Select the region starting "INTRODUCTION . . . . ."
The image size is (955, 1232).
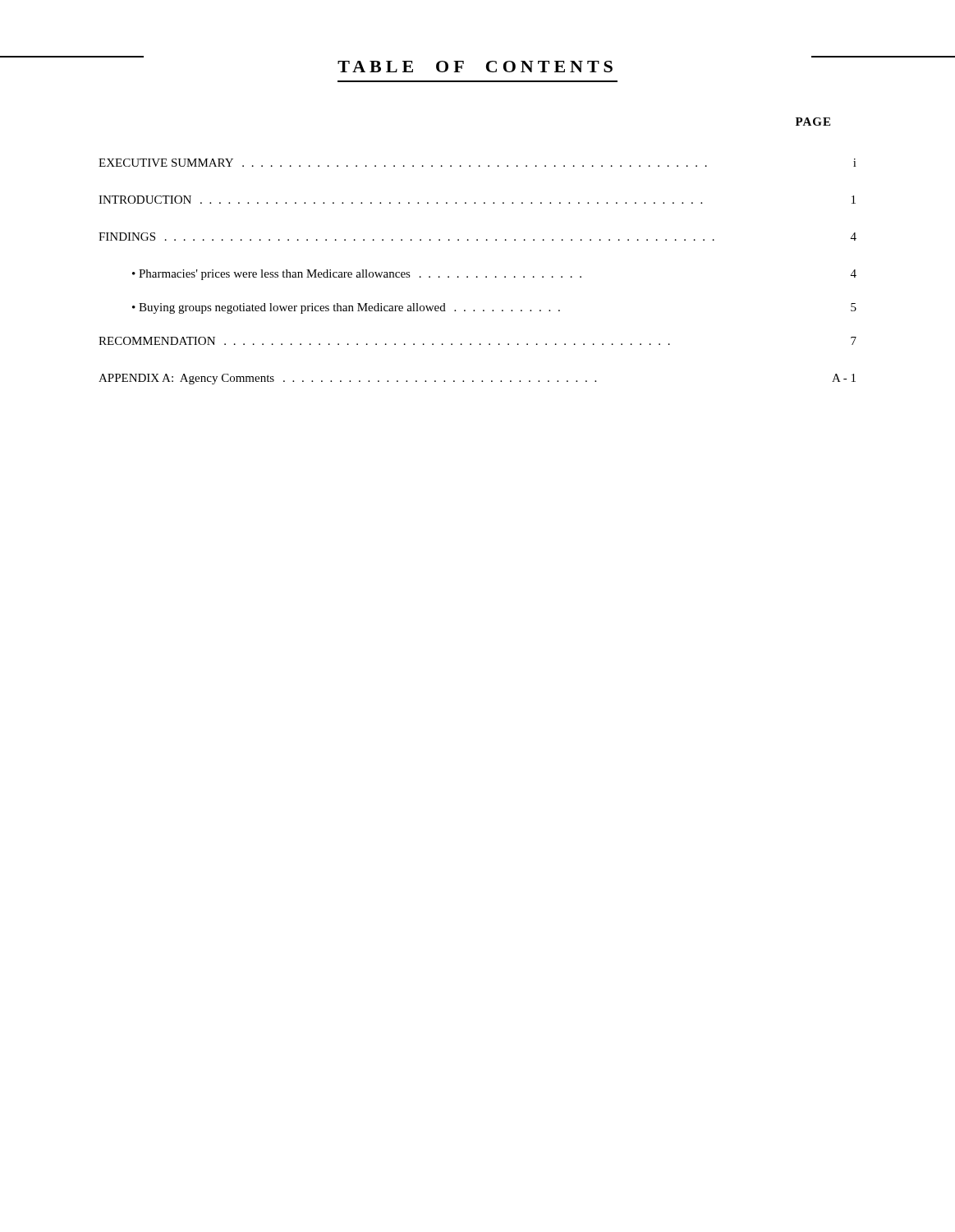478,200
